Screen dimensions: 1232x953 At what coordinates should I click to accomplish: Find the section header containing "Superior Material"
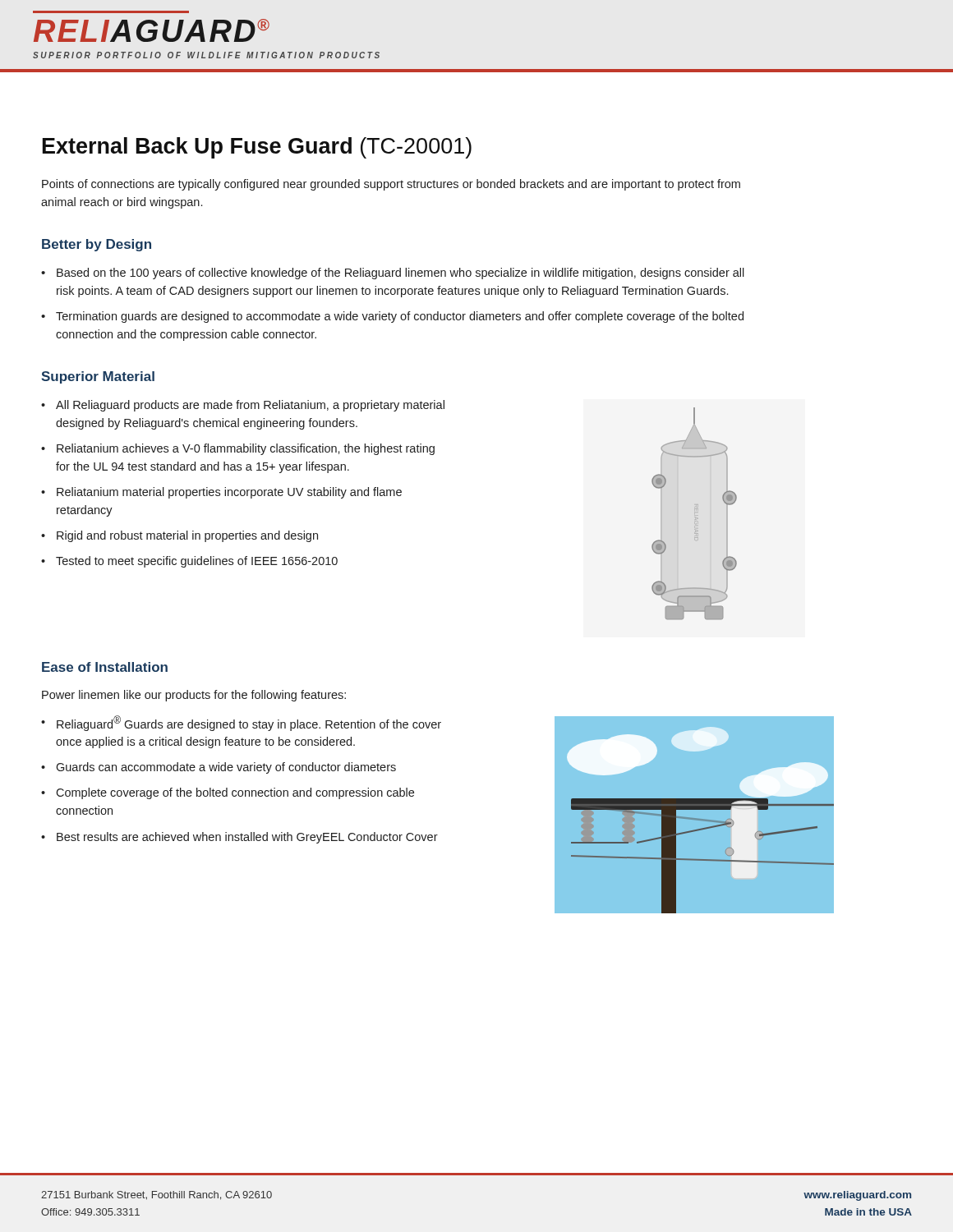tap(98, 377)
